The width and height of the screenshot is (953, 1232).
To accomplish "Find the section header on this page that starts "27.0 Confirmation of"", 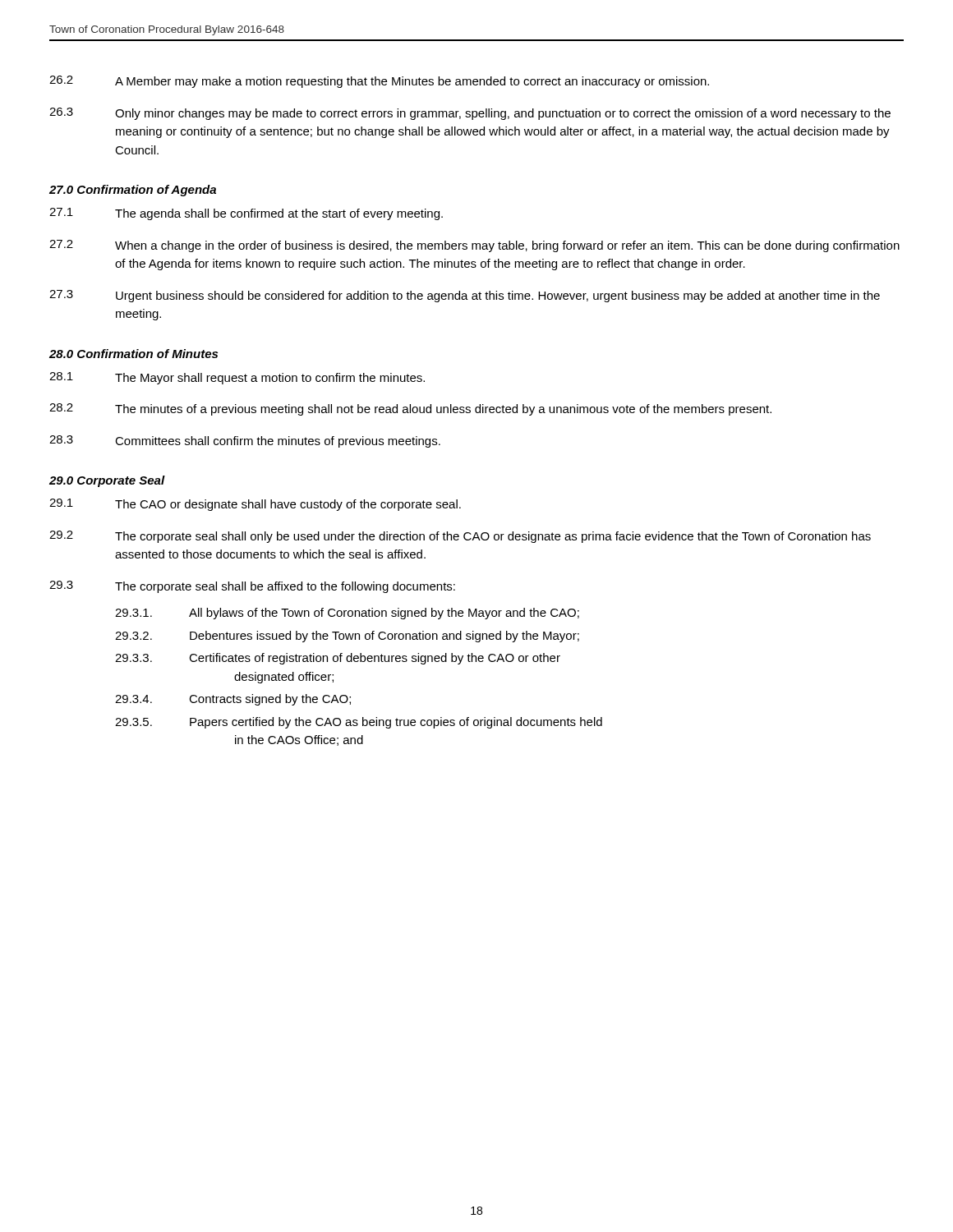I will pyautogui.click(x=133, y=189).
